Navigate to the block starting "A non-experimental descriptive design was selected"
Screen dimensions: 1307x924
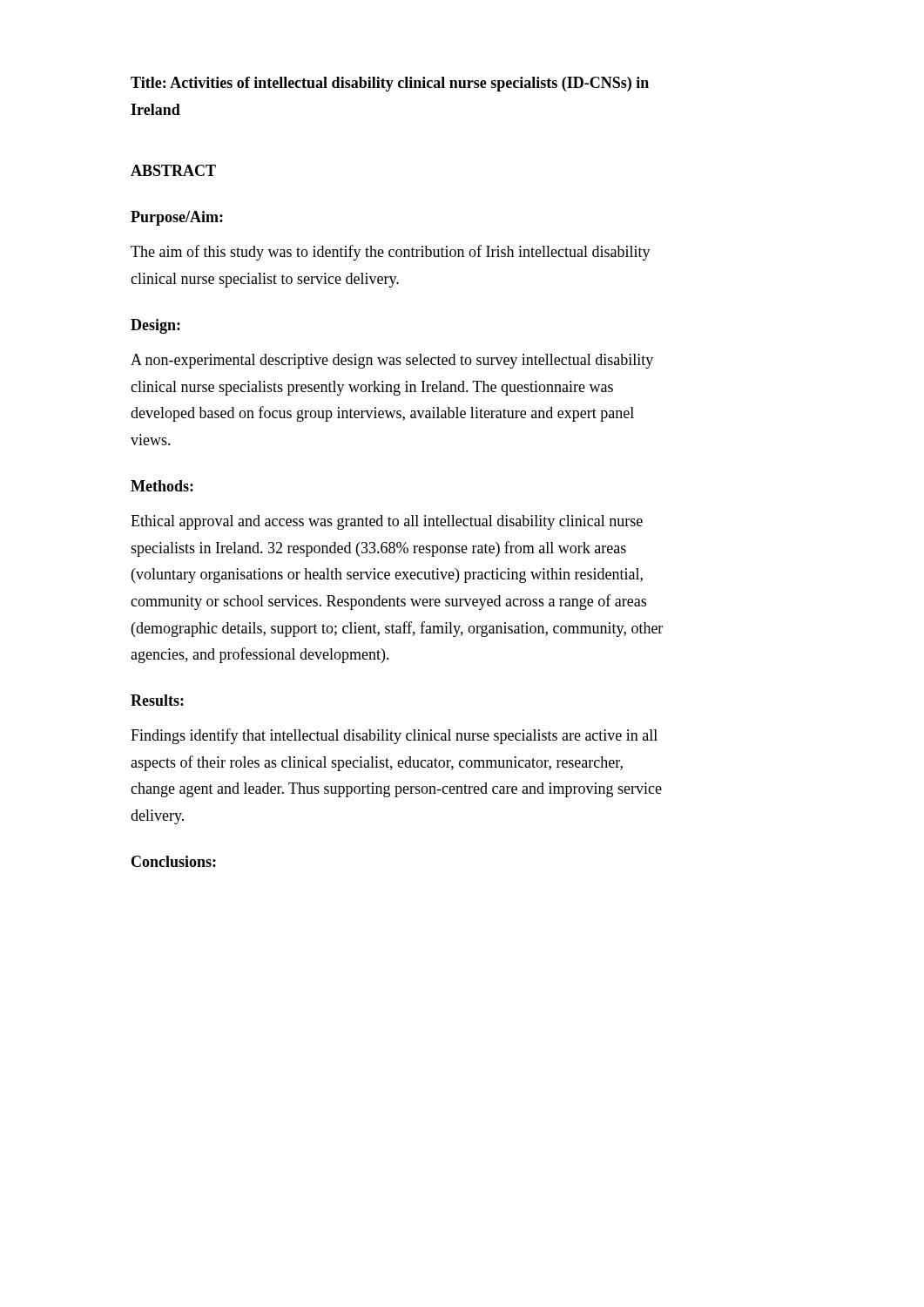click(462, 400)
